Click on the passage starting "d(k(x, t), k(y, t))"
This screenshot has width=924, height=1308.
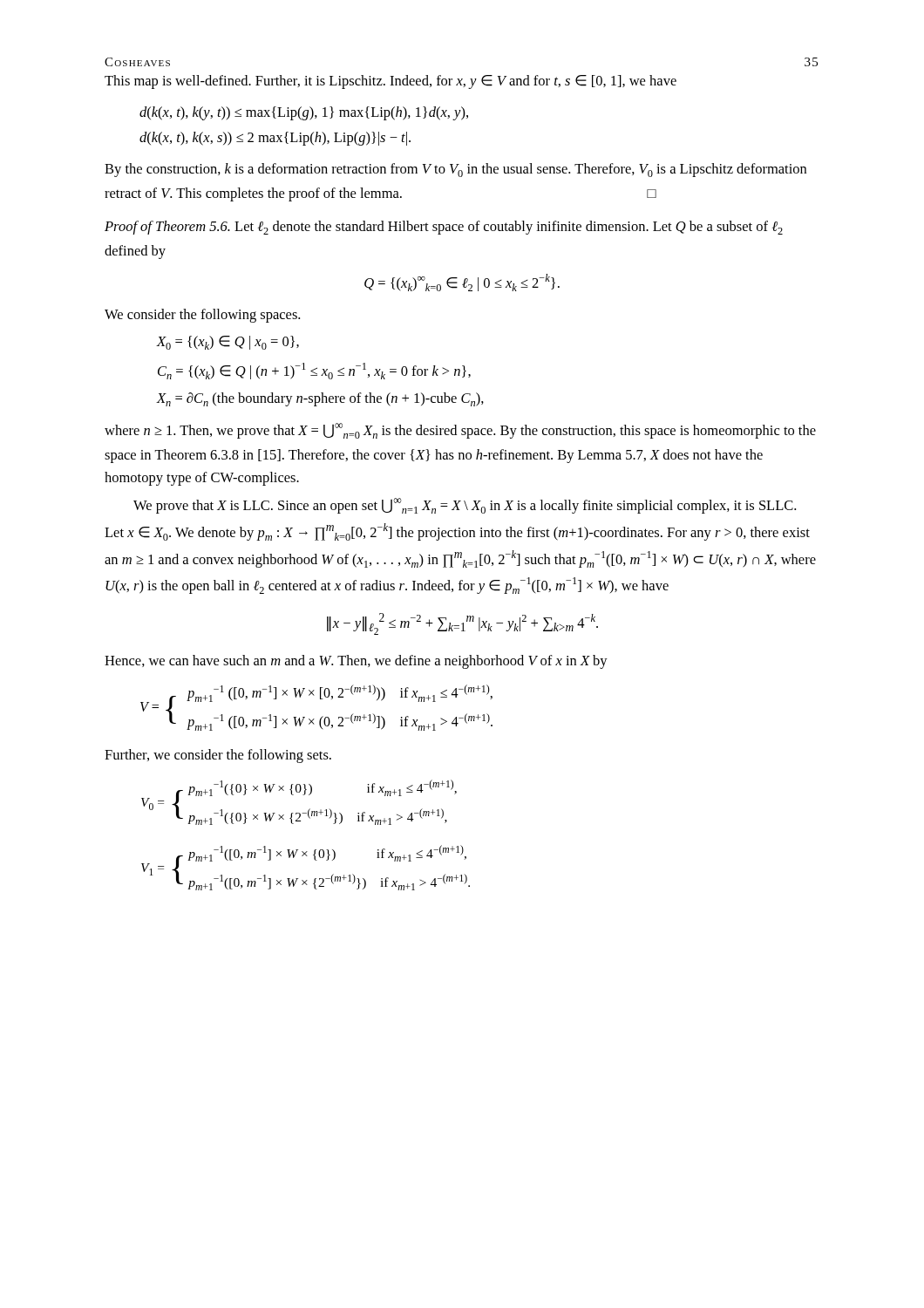pyautogui.click(x=304, y=125)
